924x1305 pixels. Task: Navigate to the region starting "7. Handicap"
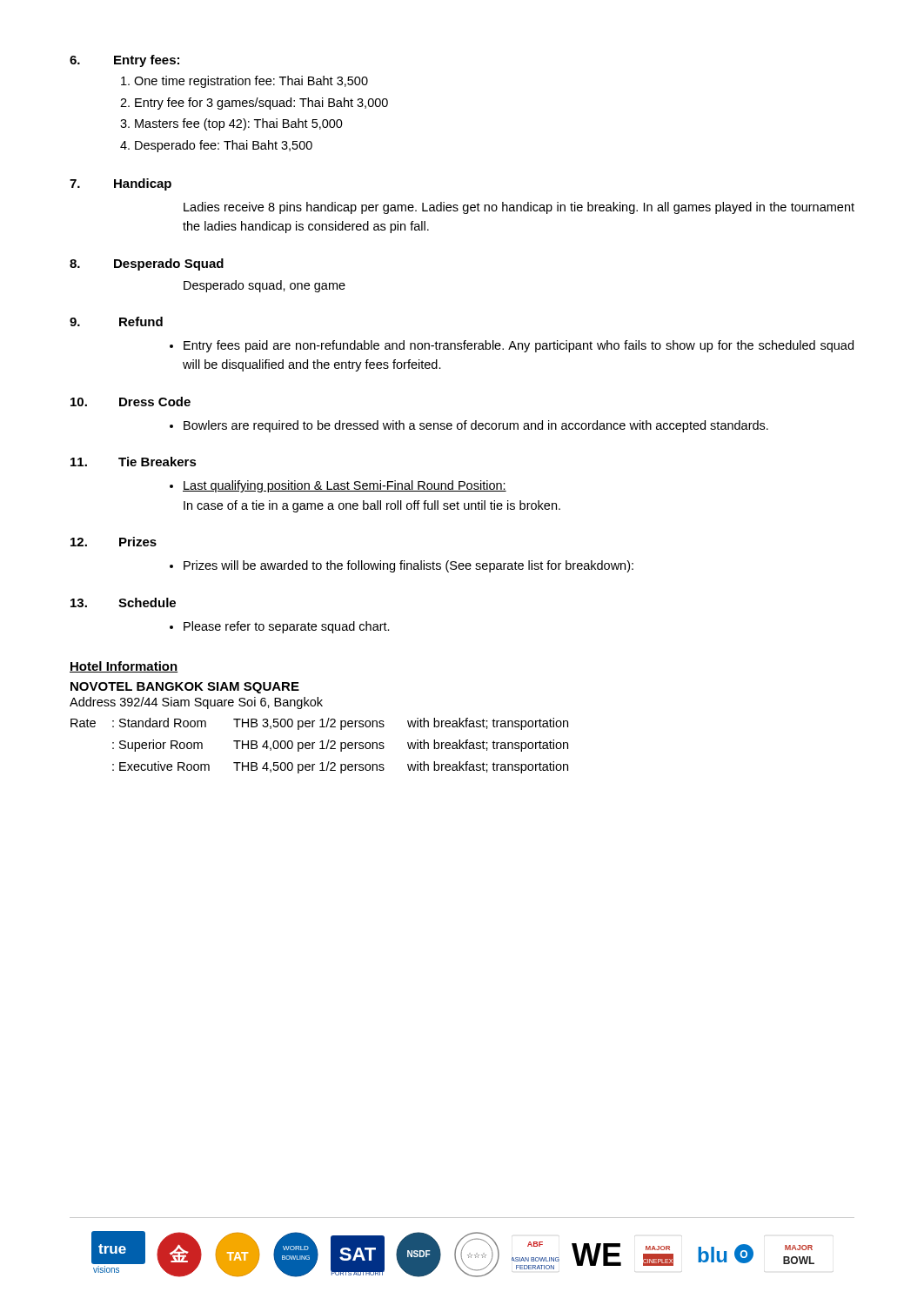point(121,184)
